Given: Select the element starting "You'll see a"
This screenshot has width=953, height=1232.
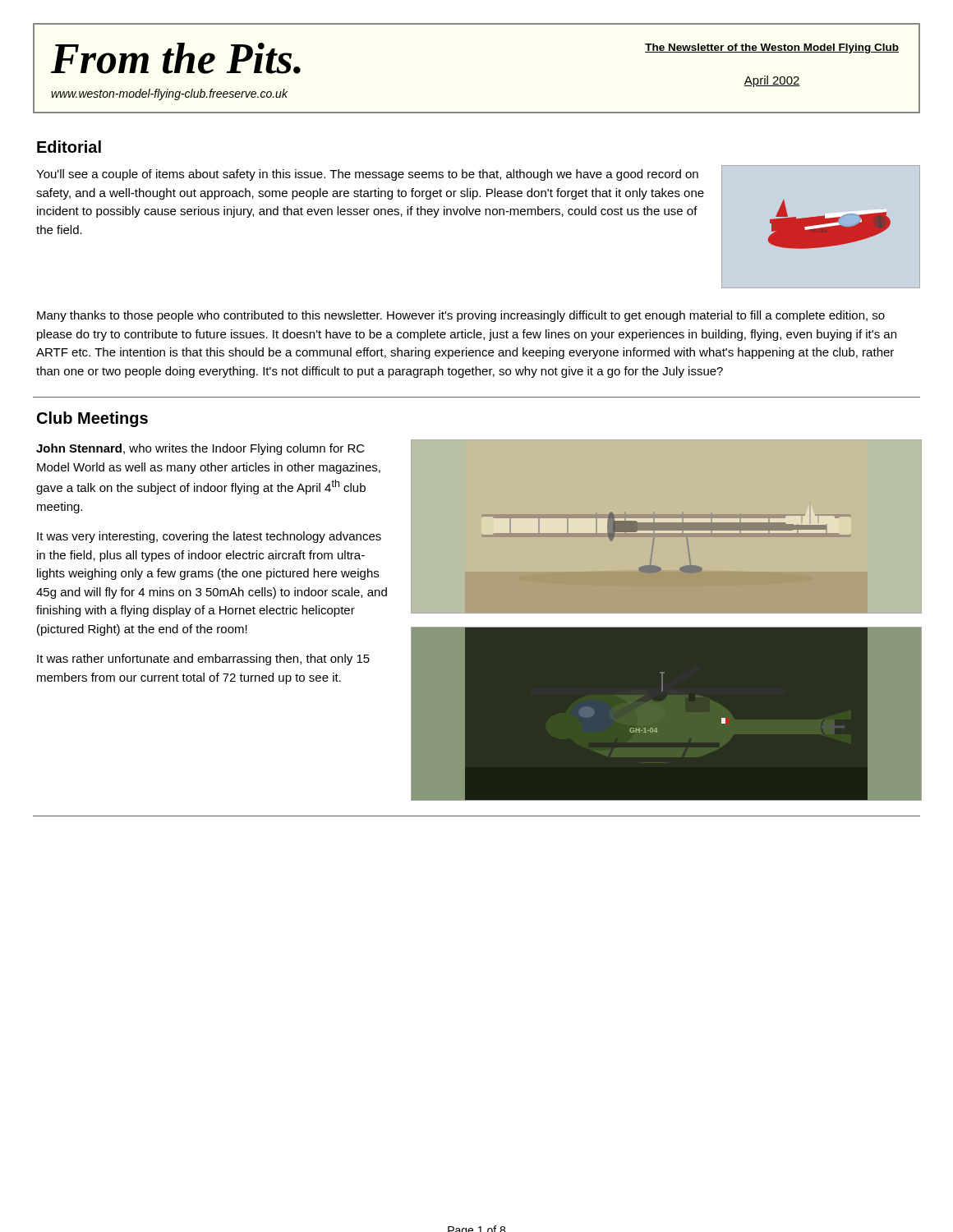Looking at the screenshot, I should (478, 202).
